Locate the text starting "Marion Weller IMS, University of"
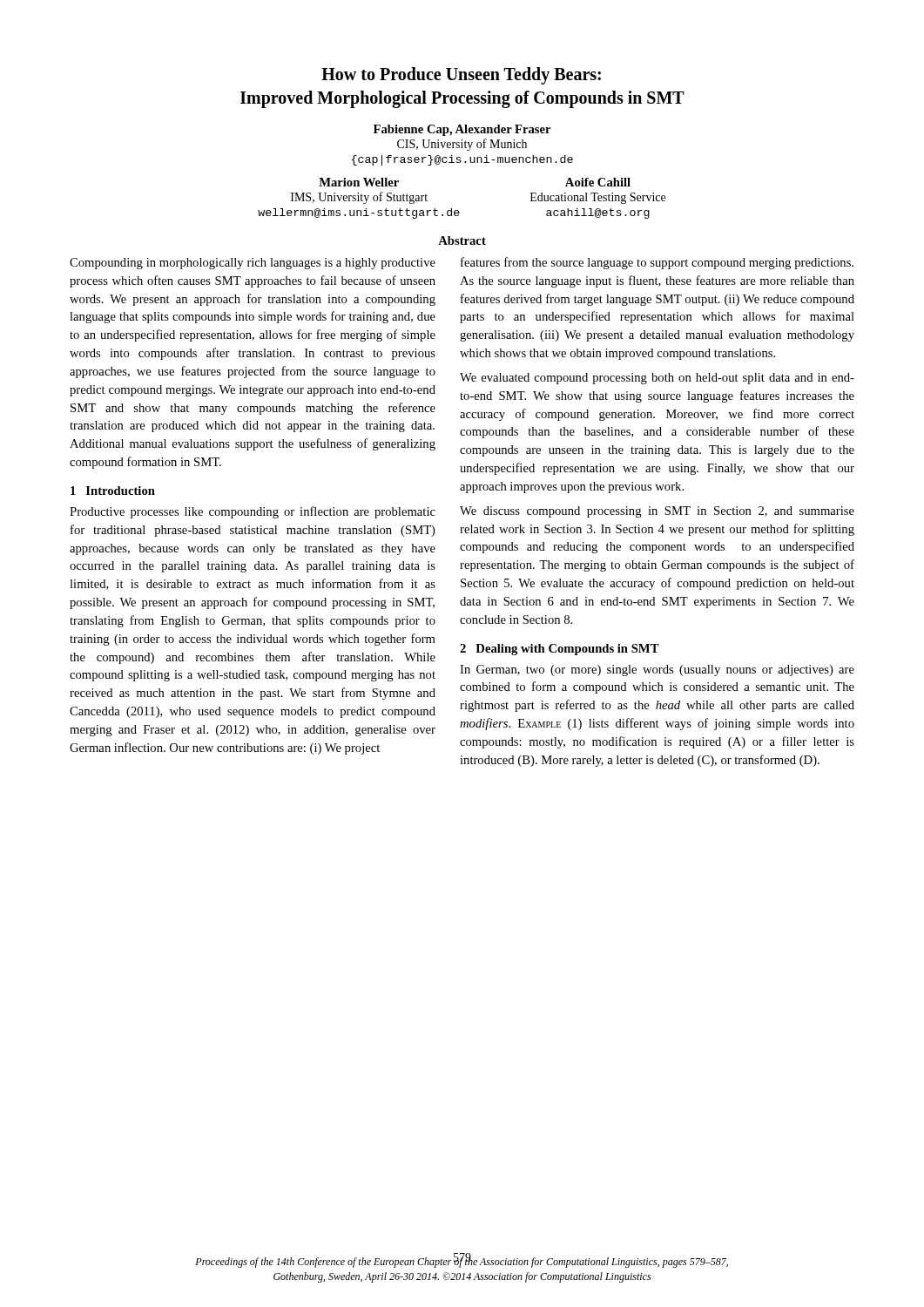Viewport: 924px width, 1307px height. pos(339,182)
